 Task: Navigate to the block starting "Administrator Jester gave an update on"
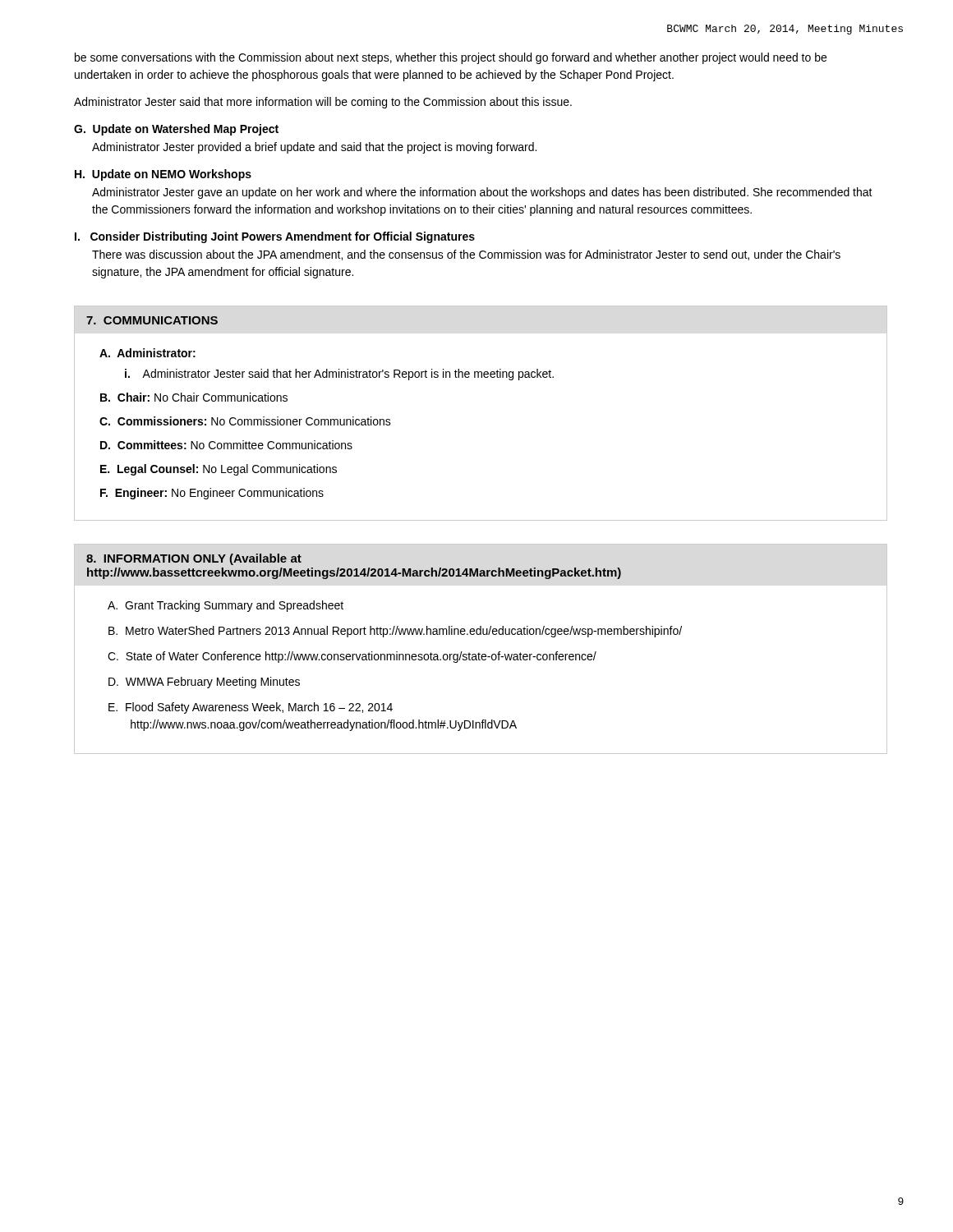(482, 201)
